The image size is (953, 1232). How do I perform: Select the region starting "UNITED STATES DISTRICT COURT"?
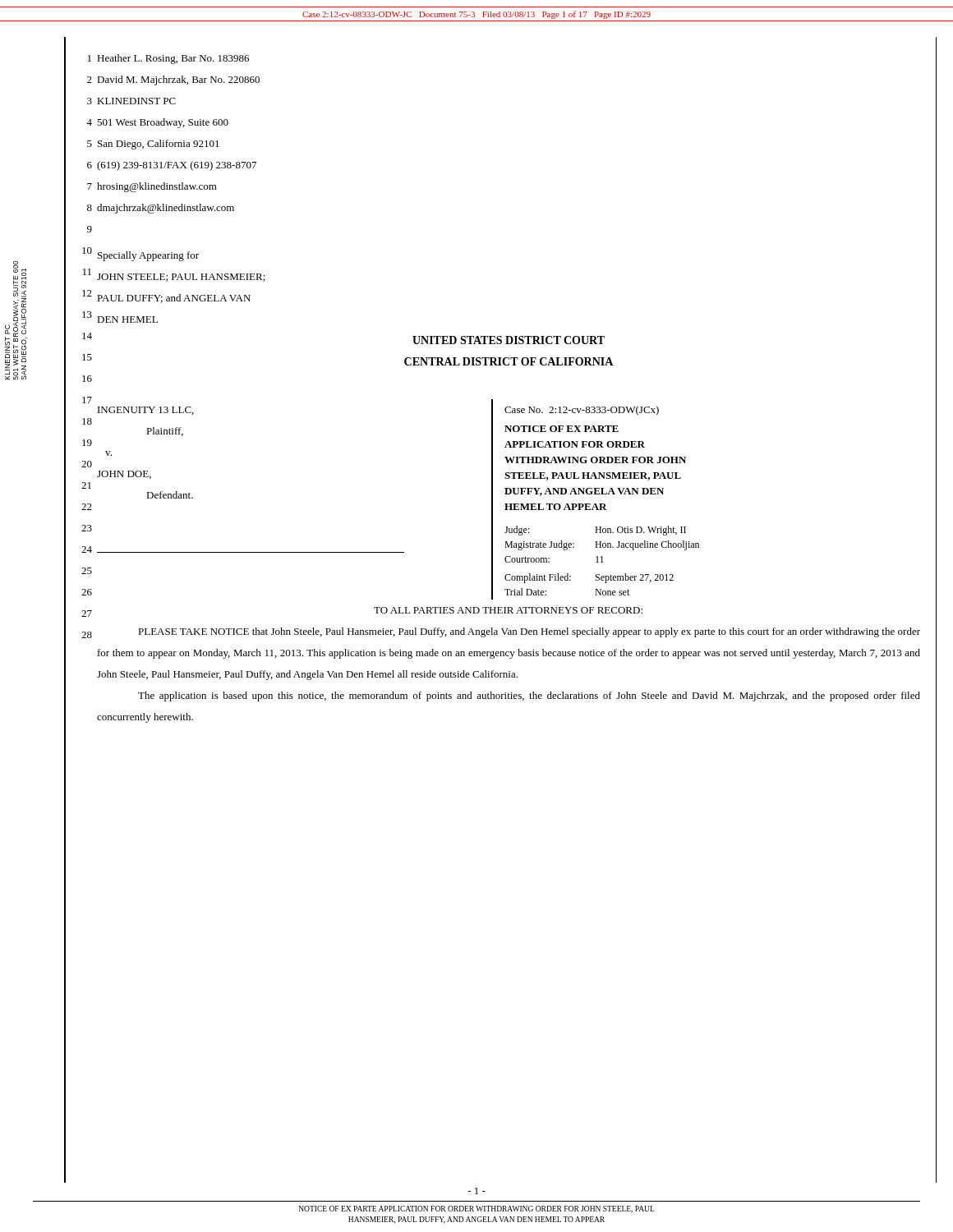click(509, 340)
